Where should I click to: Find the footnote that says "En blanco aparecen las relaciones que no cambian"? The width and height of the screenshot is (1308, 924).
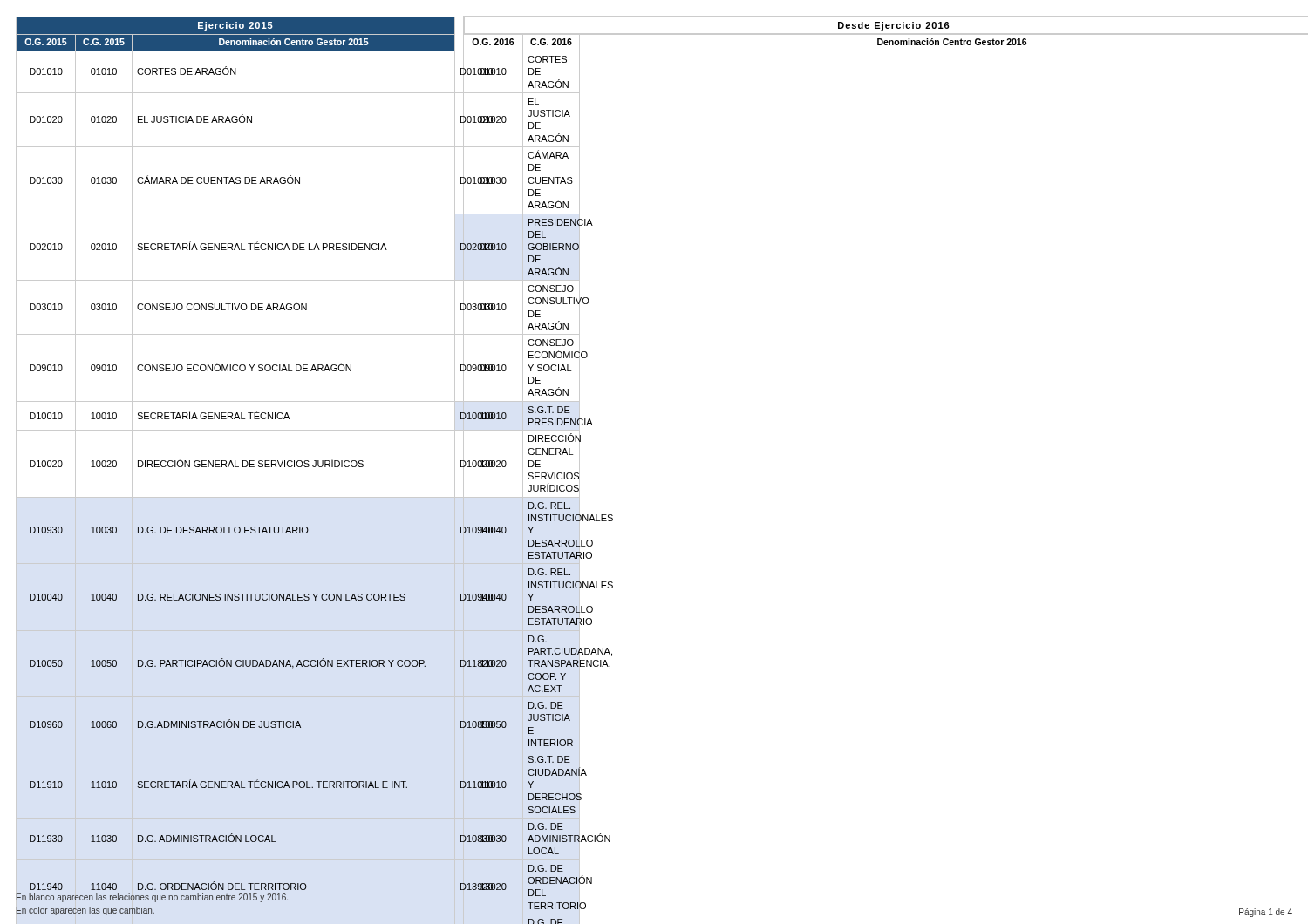152,904
